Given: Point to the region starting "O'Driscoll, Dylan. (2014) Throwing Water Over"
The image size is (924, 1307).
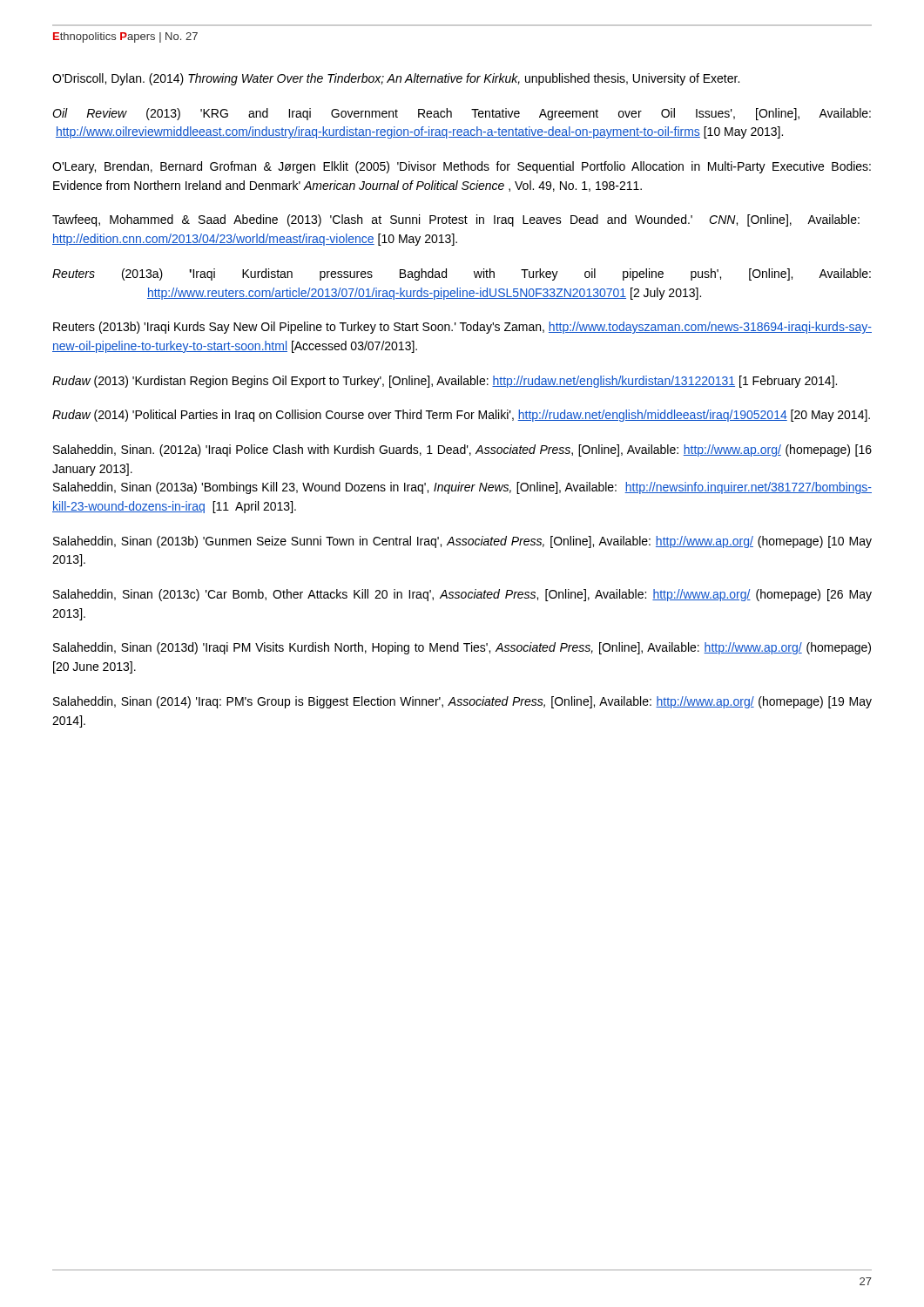Looking at the screenshot, I should 396,78.
